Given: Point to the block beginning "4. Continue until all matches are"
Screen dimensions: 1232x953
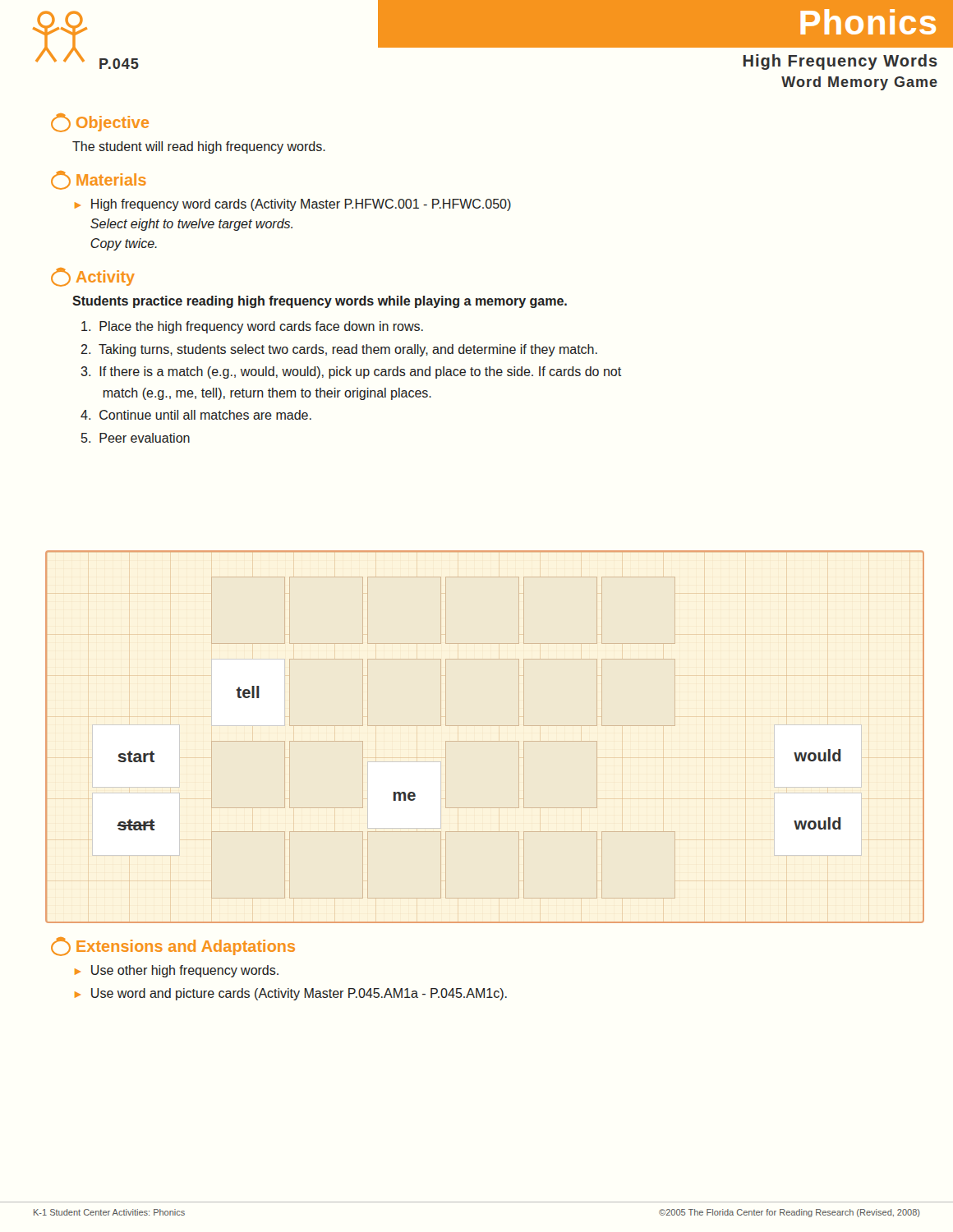Looking at the screenshot, I should click(x=196, y=415).
